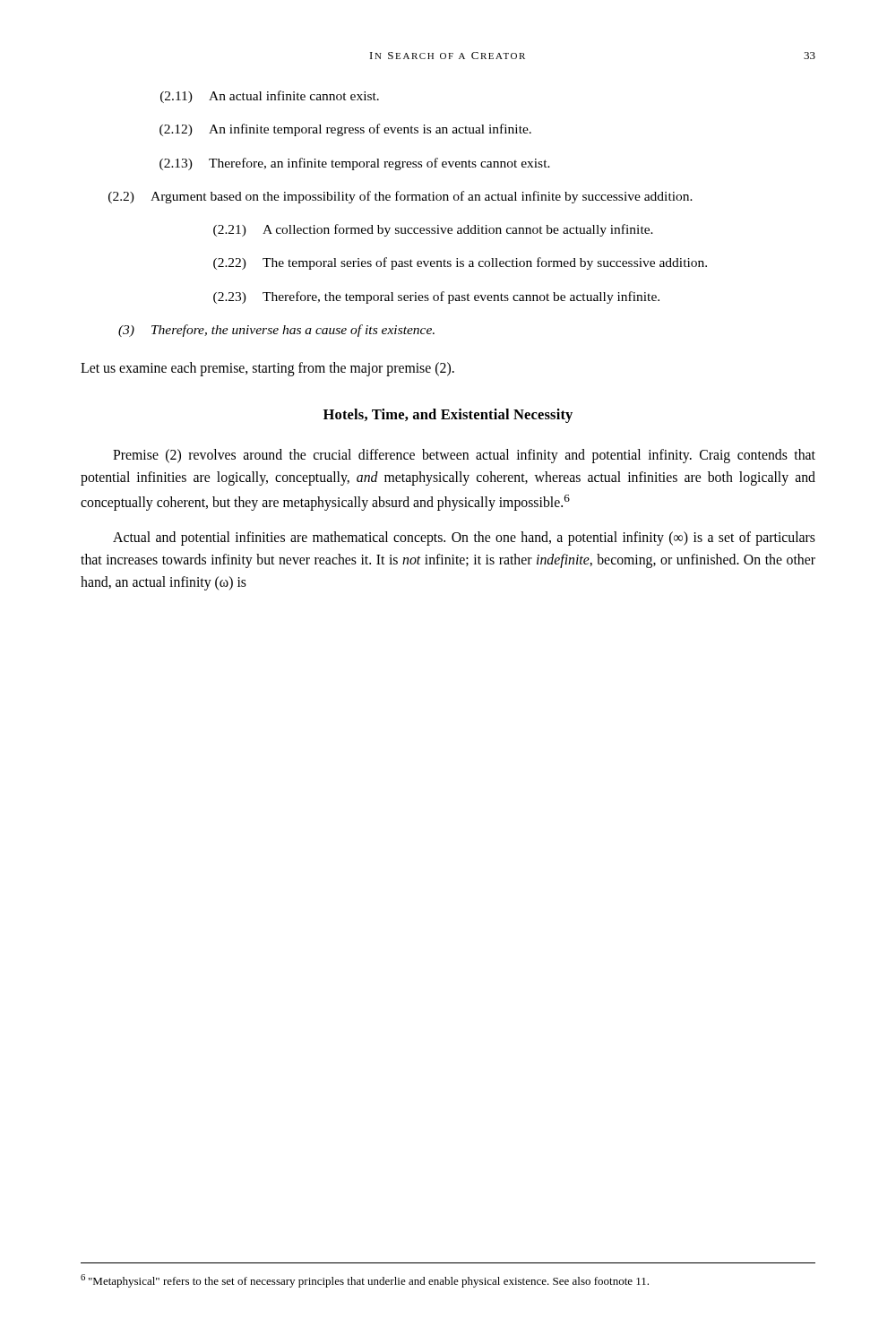Screen dimensions: 1344x896
Task: Select the text block starting "(2.13) Therefore, an infinite temporal regress of events"
Action: pyautogui.click(x=475, y=162)
